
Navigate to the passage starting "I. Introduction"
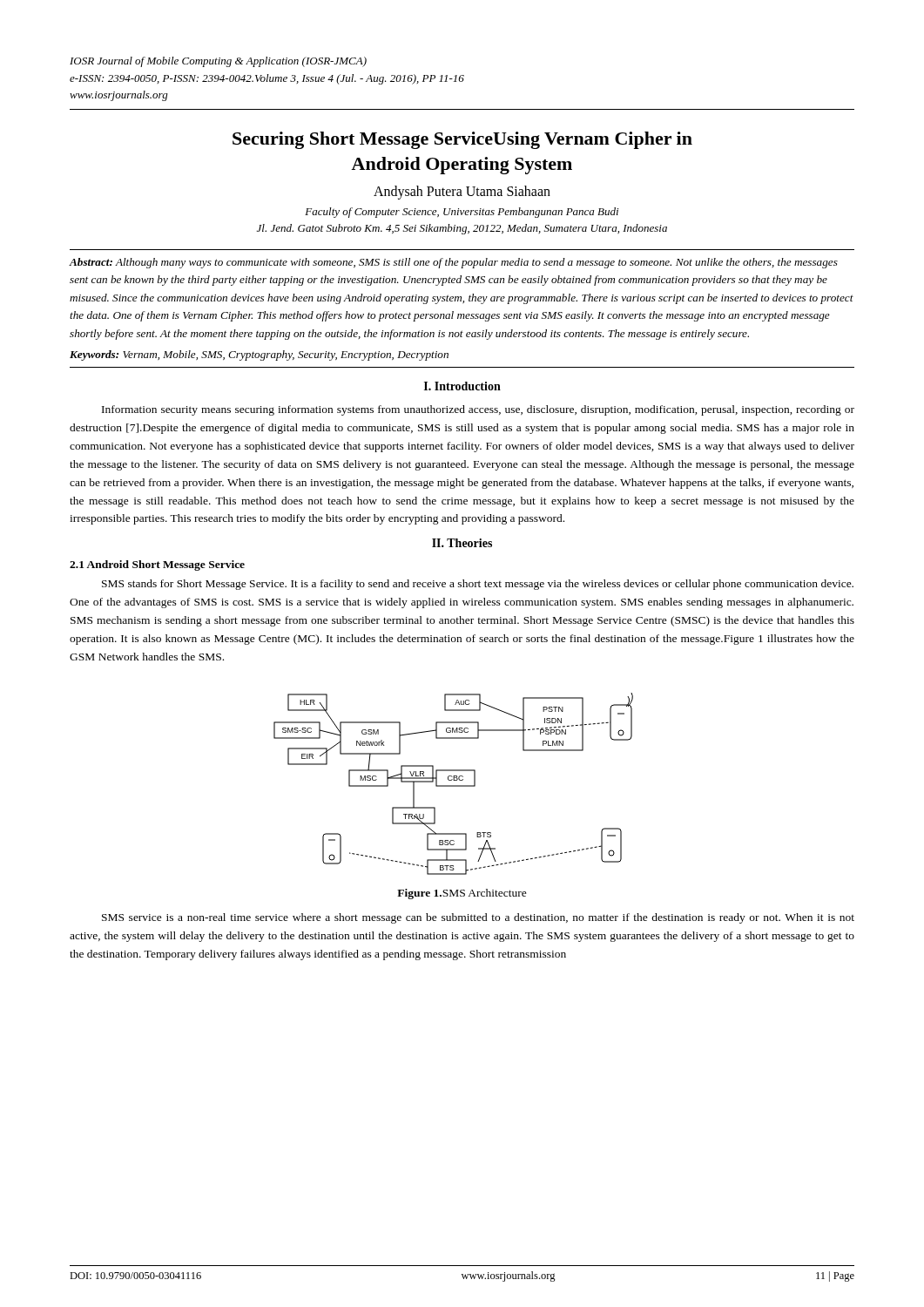click(x=462, y=386)
